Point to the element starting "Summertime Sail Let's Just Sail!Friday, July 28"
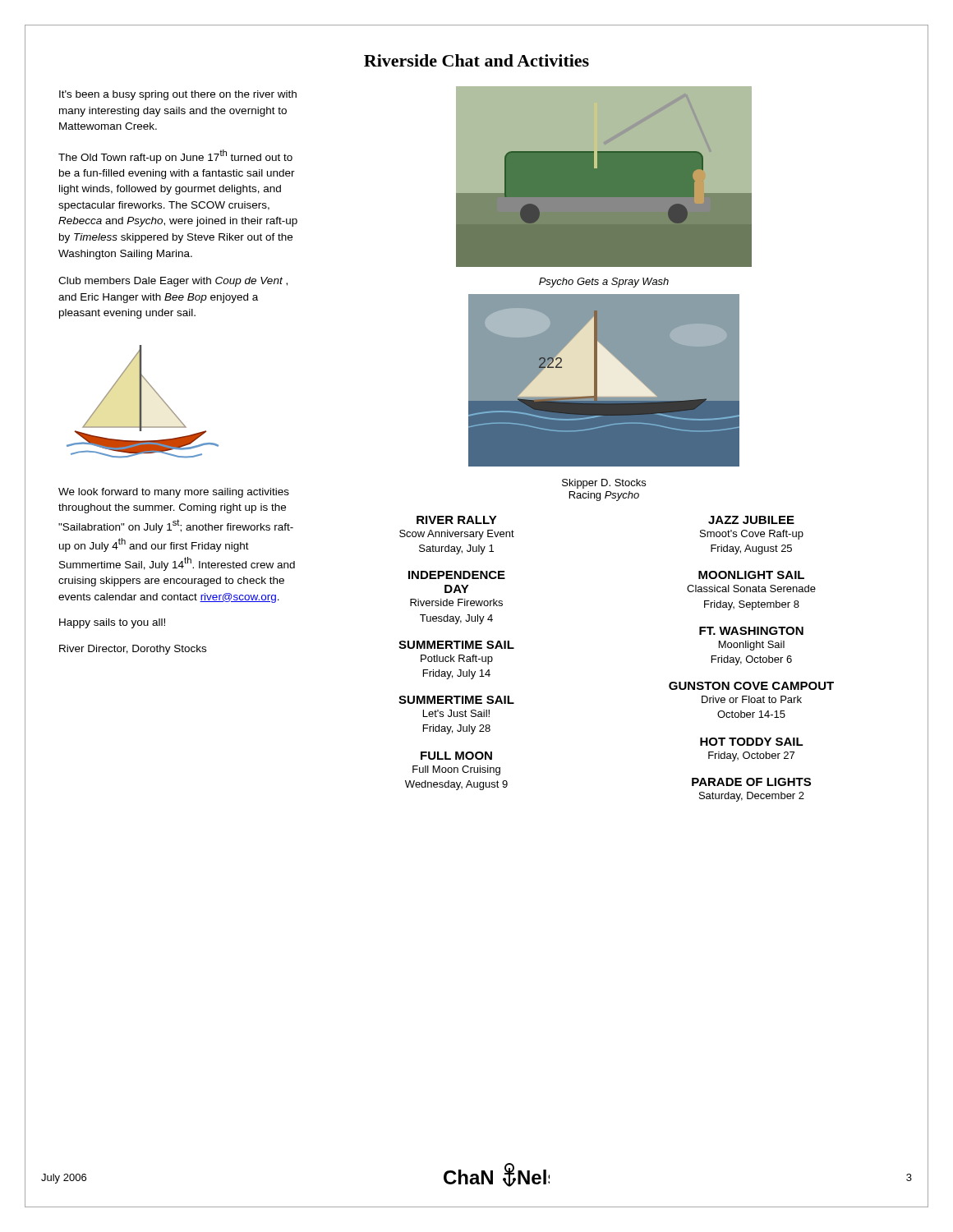Screen dimensions: 1232x953 pyautogui.click(x=456, y=714)
